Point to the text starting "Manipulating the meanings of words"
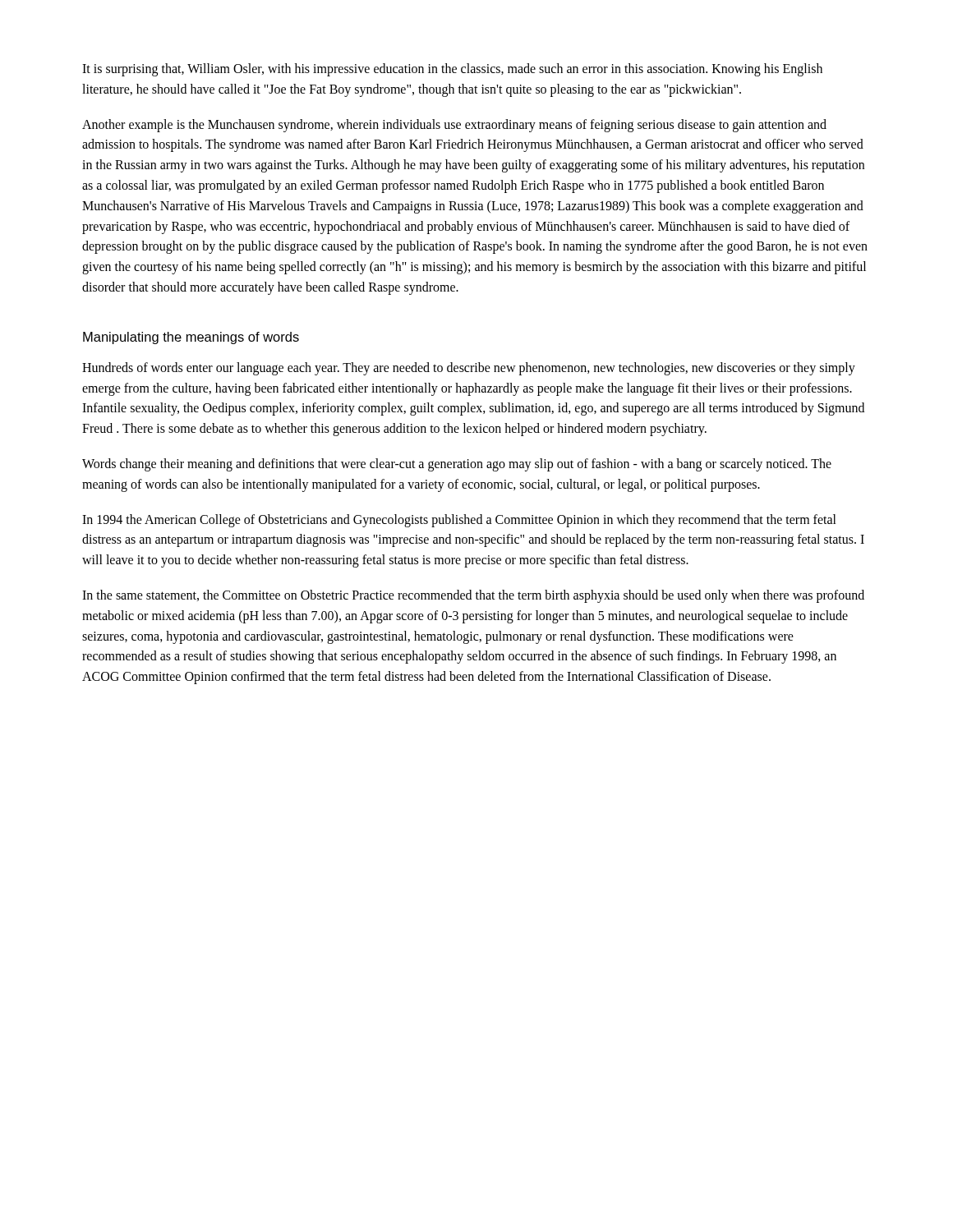This screenshot has height=1232, width=953. pyautogui.click(x=191, y=337)
